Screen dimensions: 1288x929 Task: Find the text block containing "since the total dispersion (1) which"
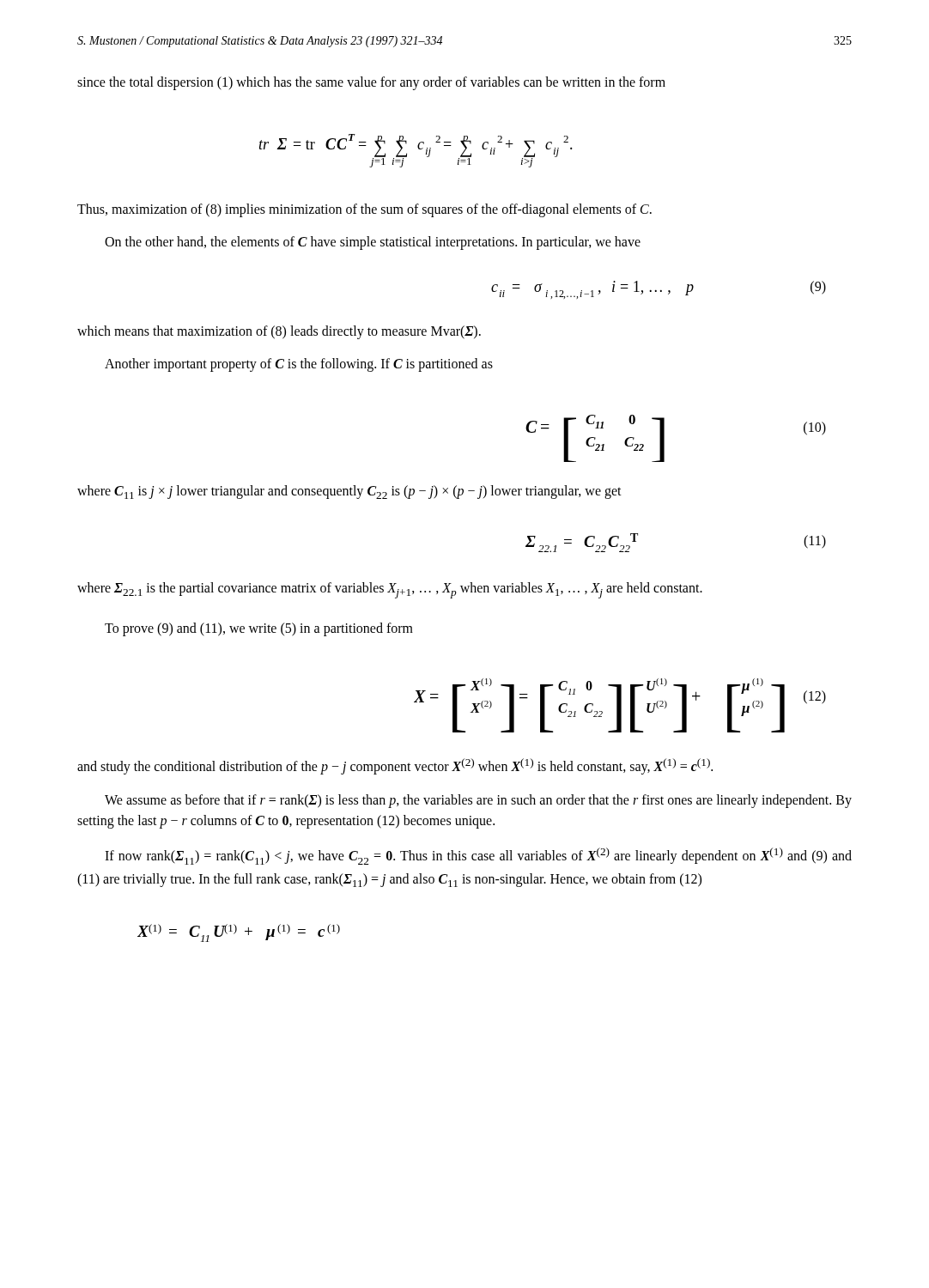click(371, 82)
